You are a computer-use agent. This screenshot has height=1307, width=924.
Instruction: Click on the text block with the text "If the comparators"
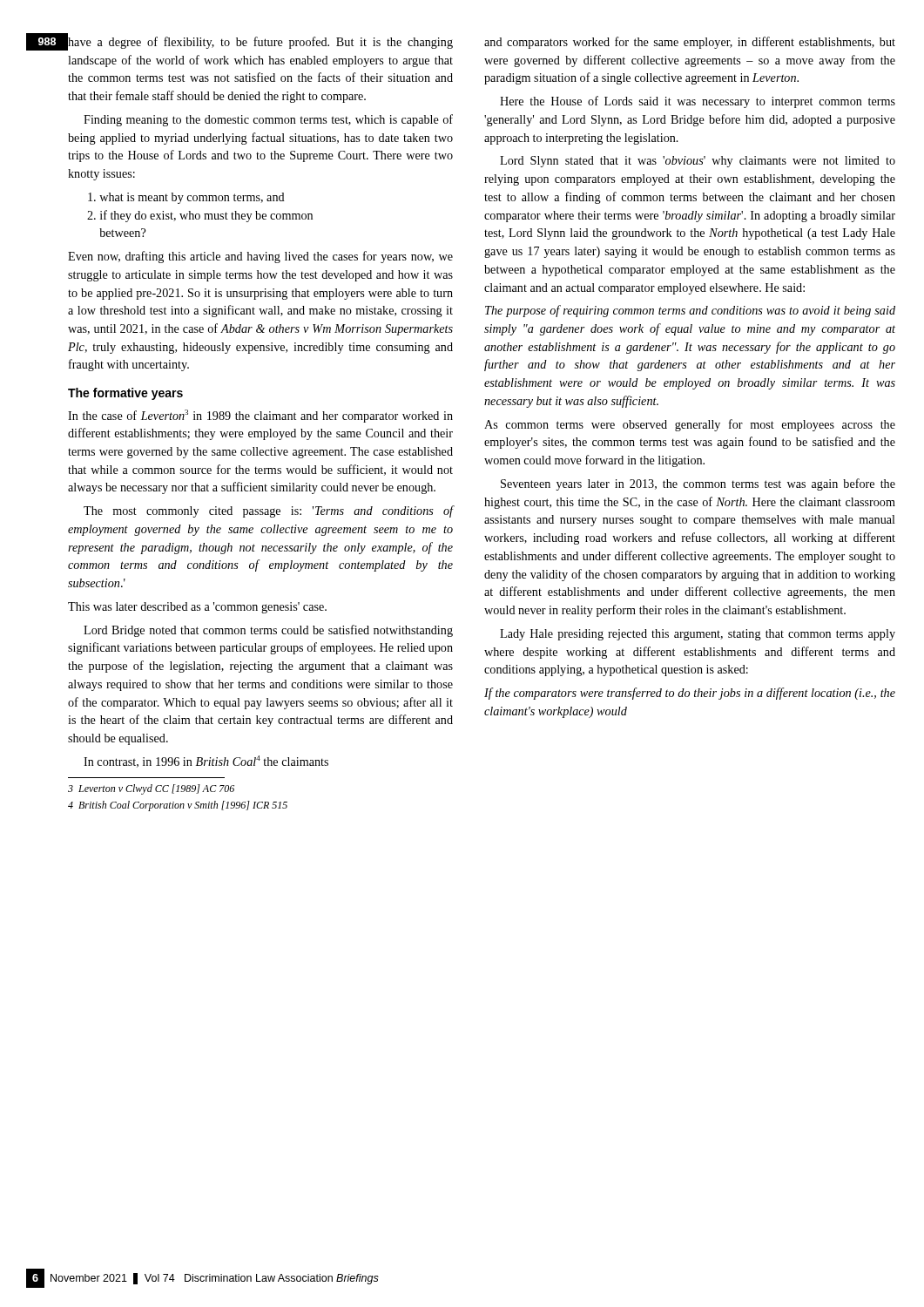(x=690, y=702)
